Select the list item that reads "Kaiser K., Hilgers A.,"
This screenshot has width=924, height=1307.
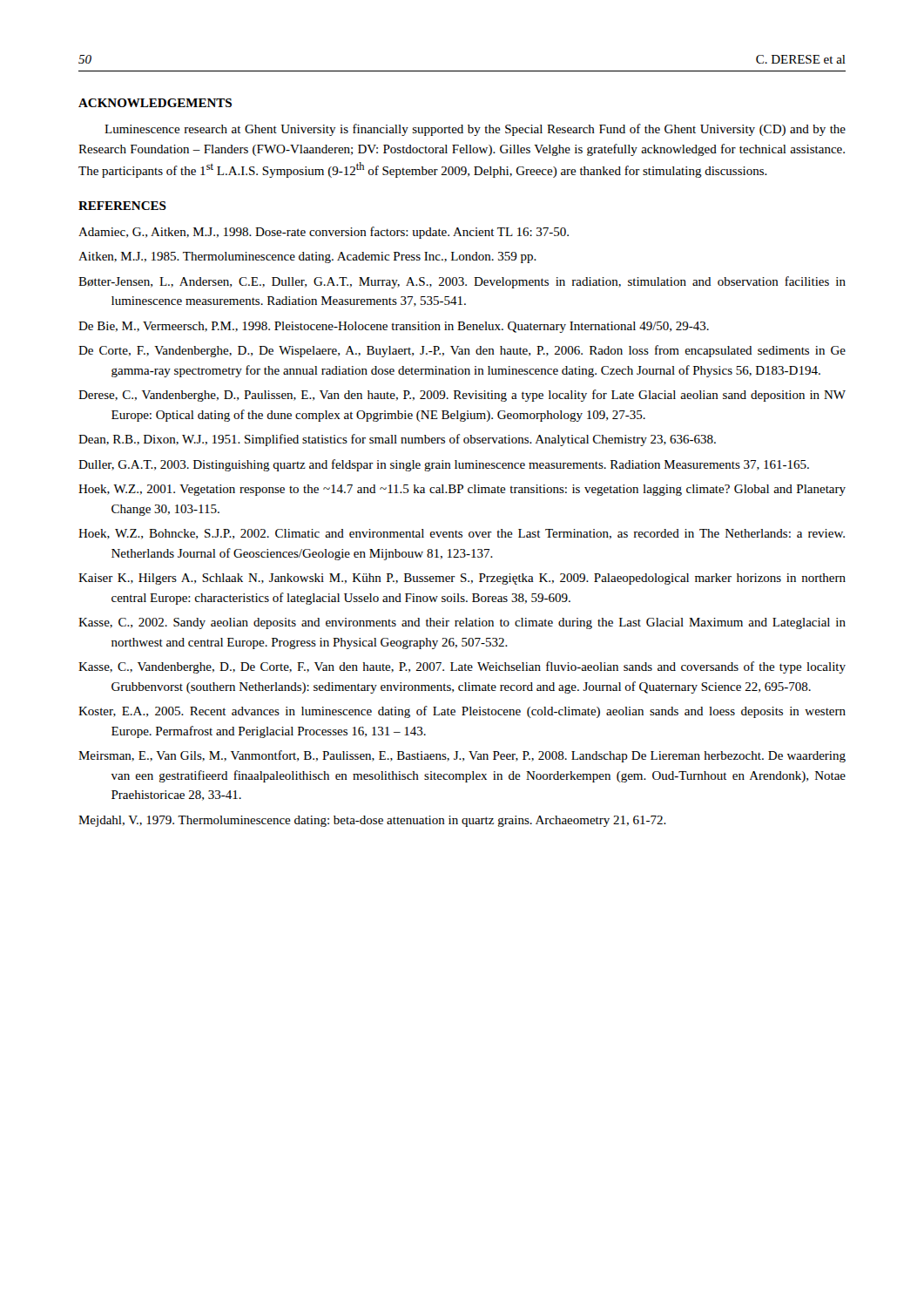462,587
